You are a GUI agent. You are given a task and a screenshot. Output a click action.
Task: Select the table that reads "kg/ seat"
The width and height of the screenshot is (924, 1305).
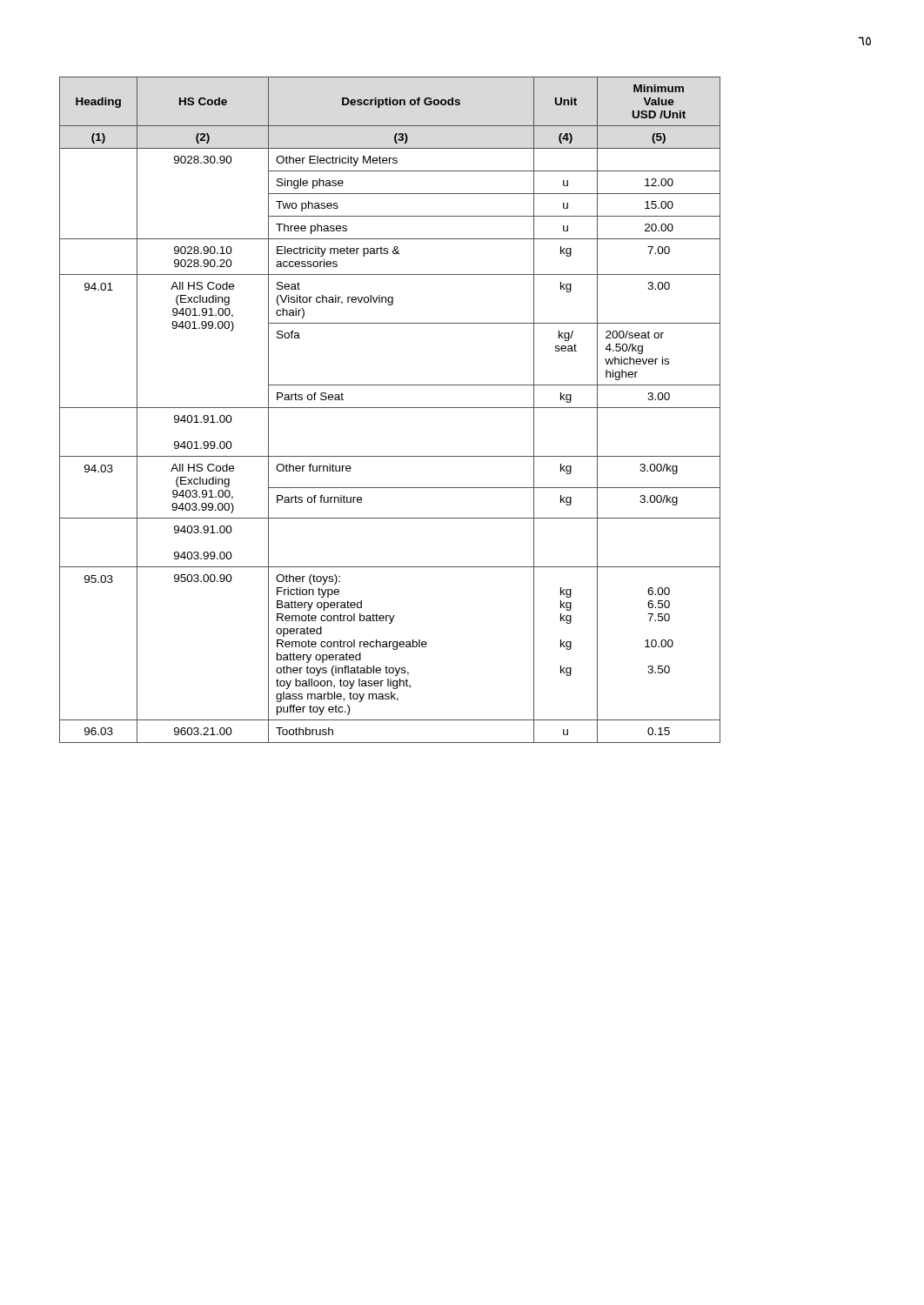[x=390, y=410]
